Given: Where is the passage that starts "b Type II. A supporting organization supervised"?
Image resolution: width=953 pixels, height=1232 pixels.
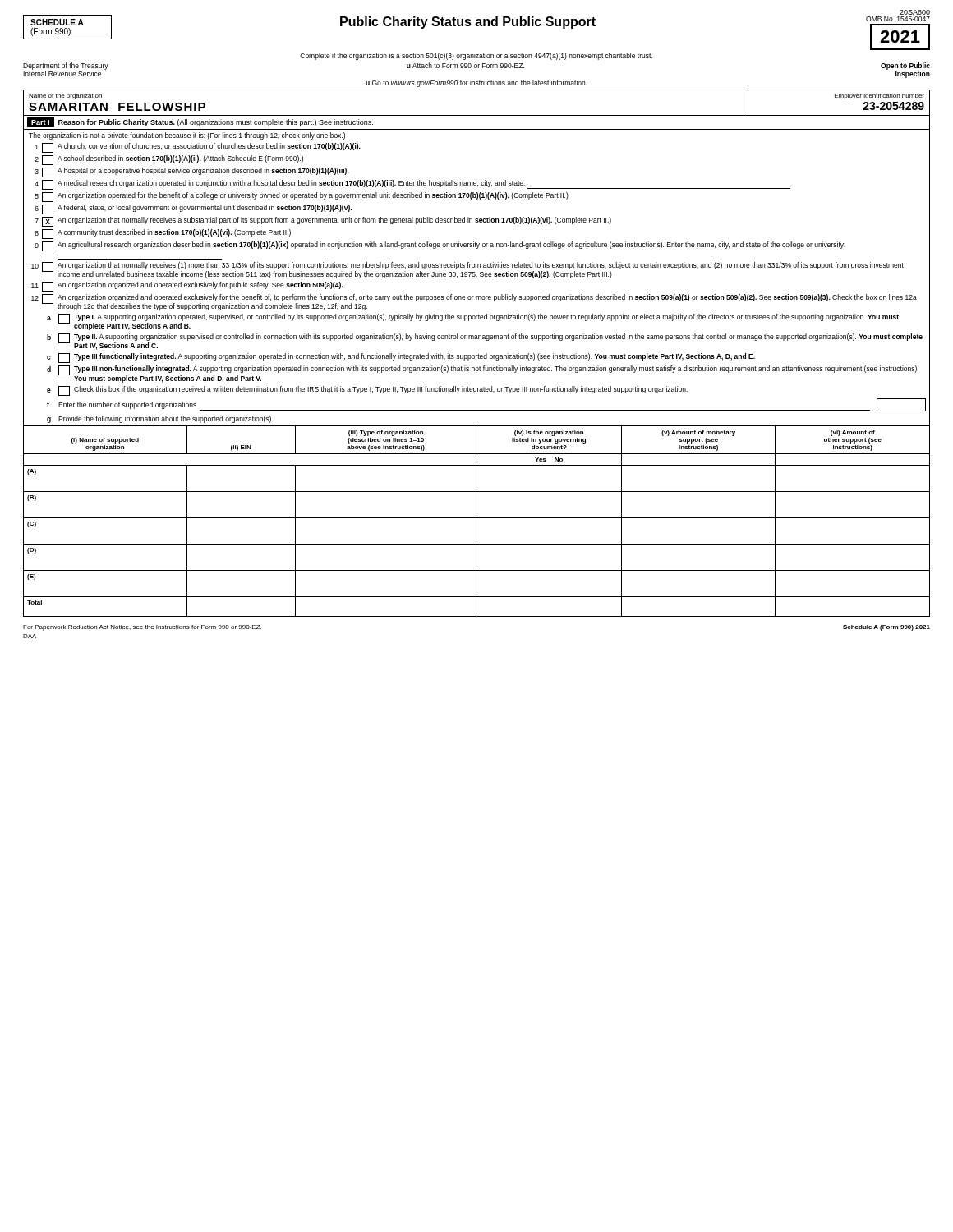Looking at the screenshot, I should tap(486, 342).
